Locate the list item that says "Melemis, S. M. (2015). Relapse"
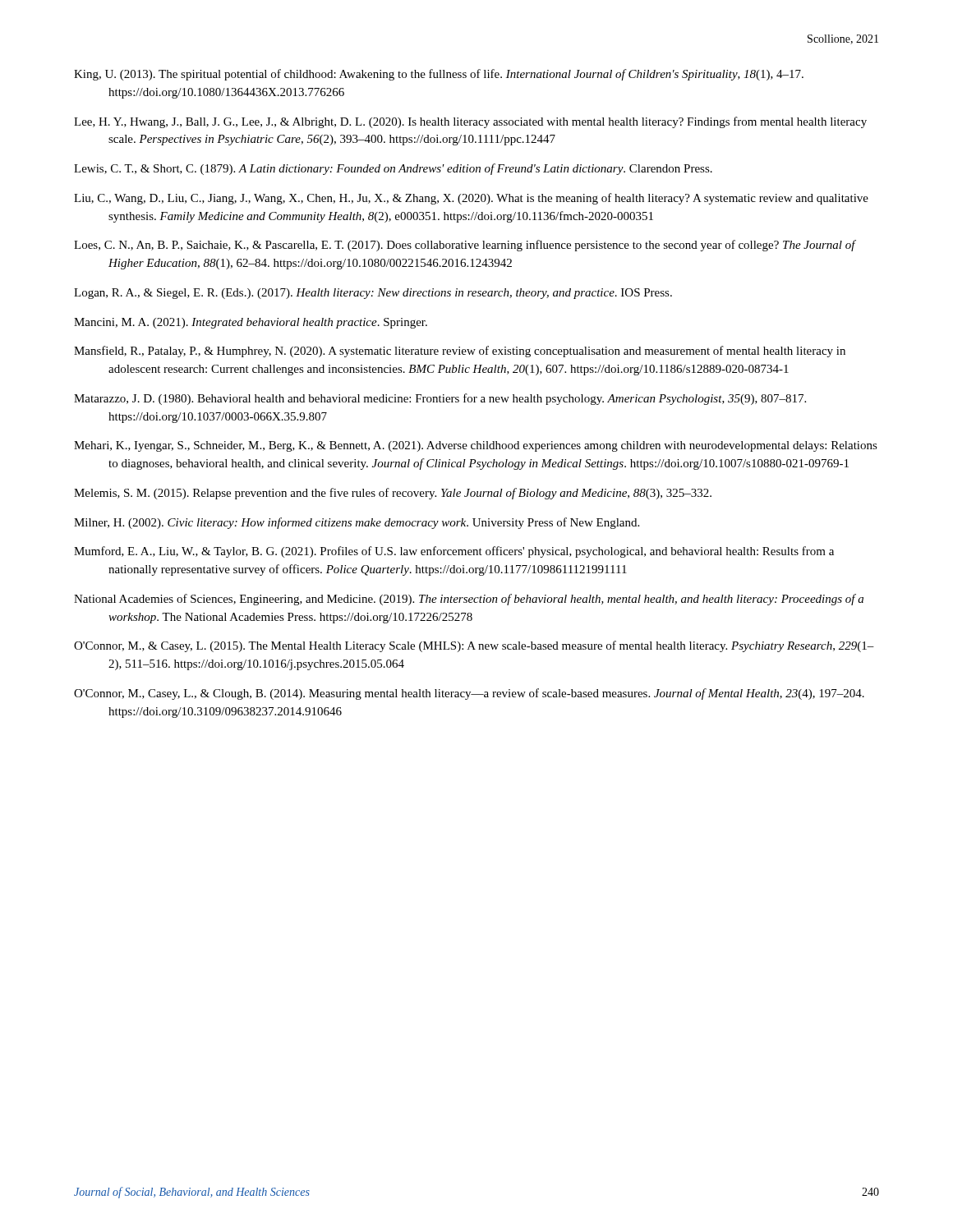This screenshot has height=1232, width=953. [476, 493]
